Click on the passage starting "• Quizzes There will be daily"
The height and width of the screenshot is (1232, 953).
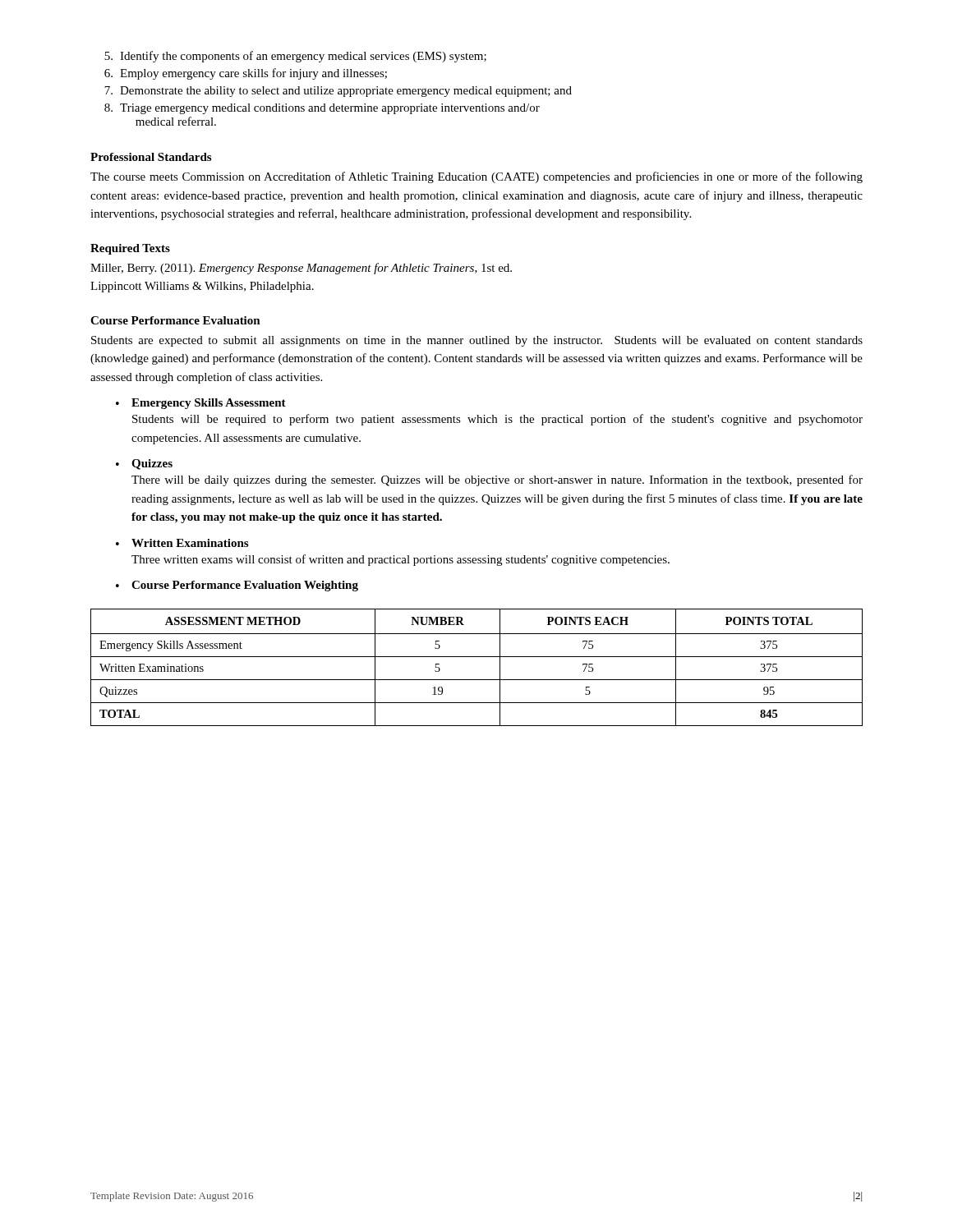point(489,491)
